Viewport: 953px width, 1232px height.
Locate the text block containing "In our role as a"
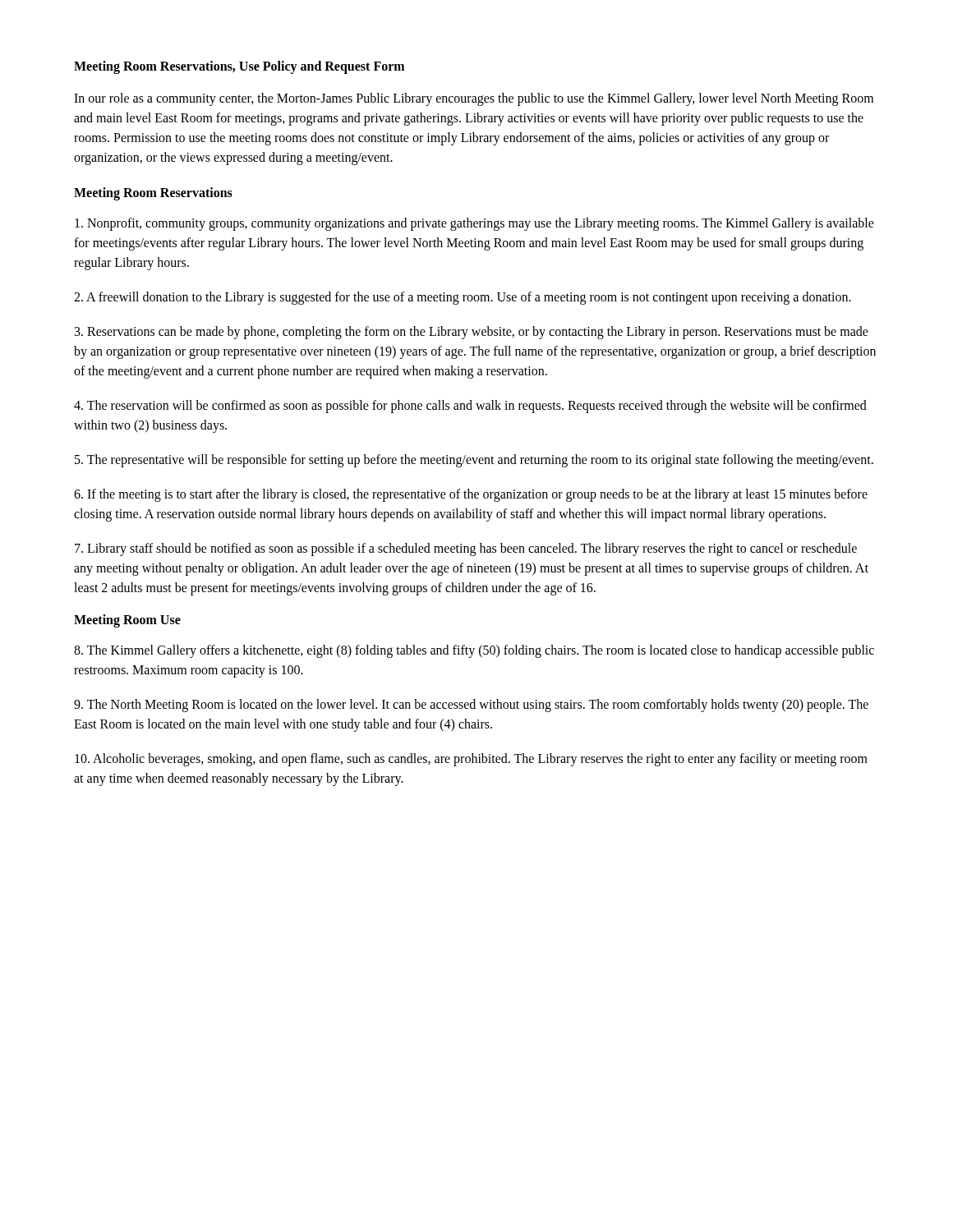[476, 128]
